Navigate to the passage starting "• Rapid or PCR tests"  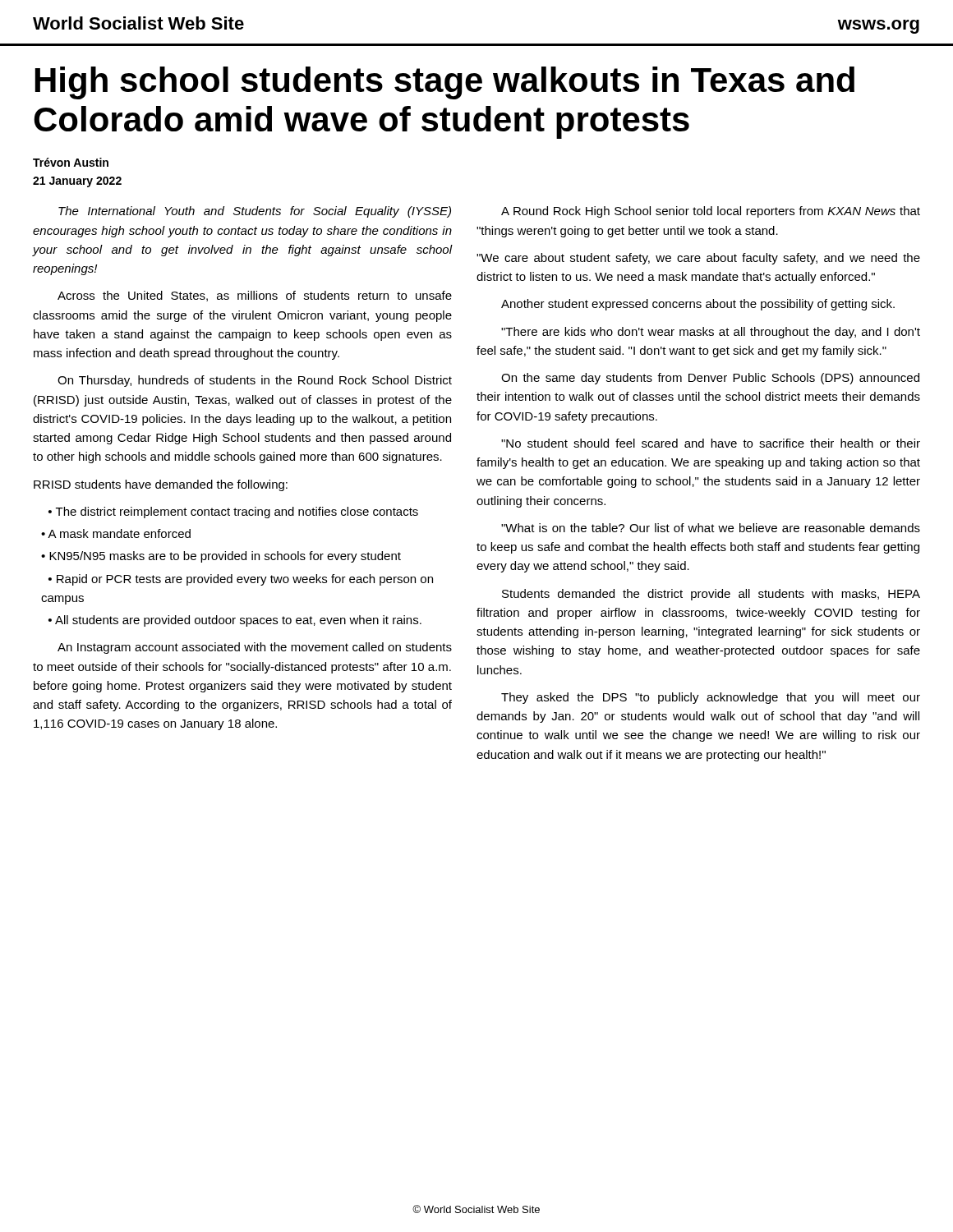coord(237,588)
